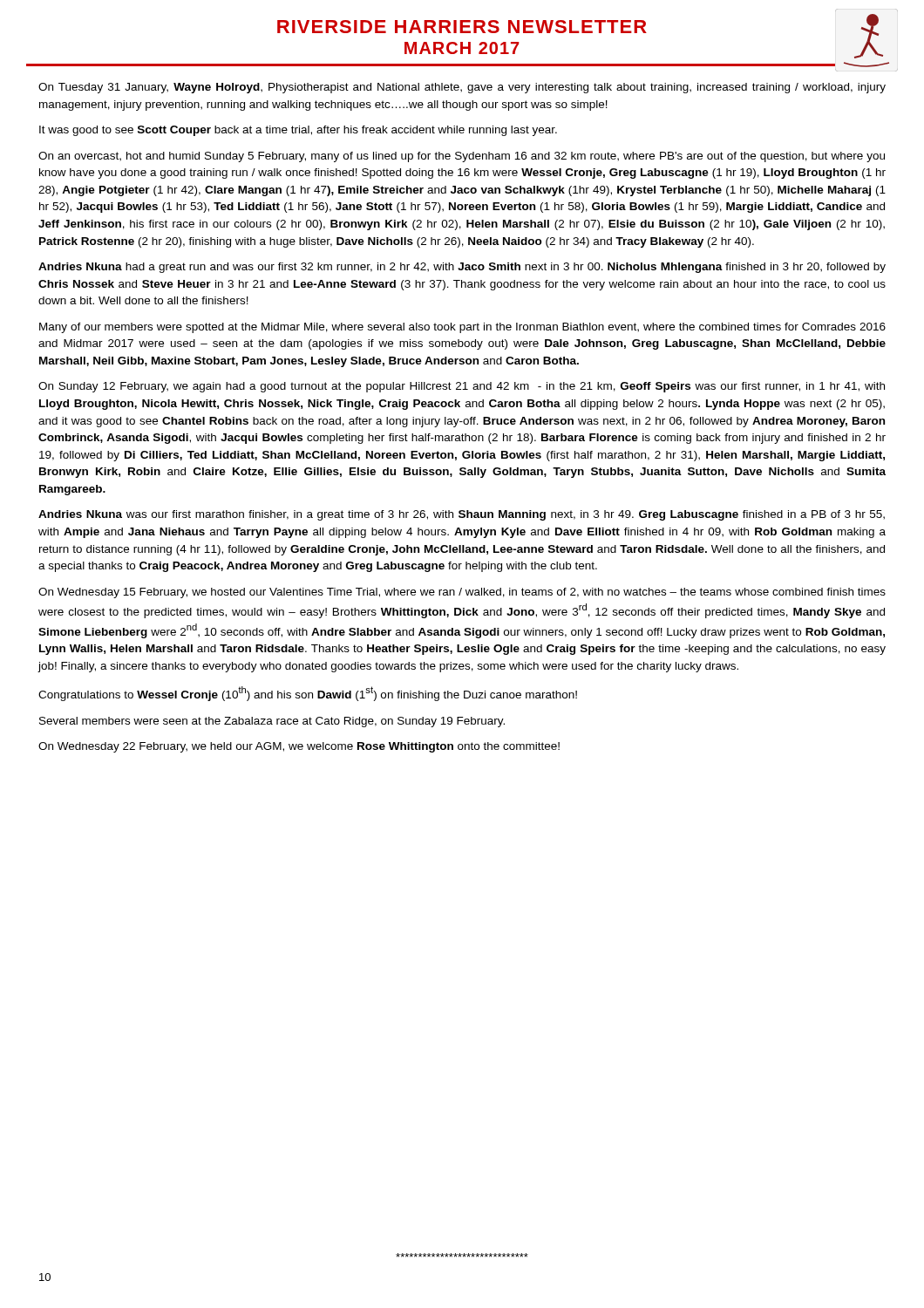The height and width of the screenshot is (1308, 924).
Task: Where is the passage that starts "On an overcast, hot and"?
Action: coord(462,198)
